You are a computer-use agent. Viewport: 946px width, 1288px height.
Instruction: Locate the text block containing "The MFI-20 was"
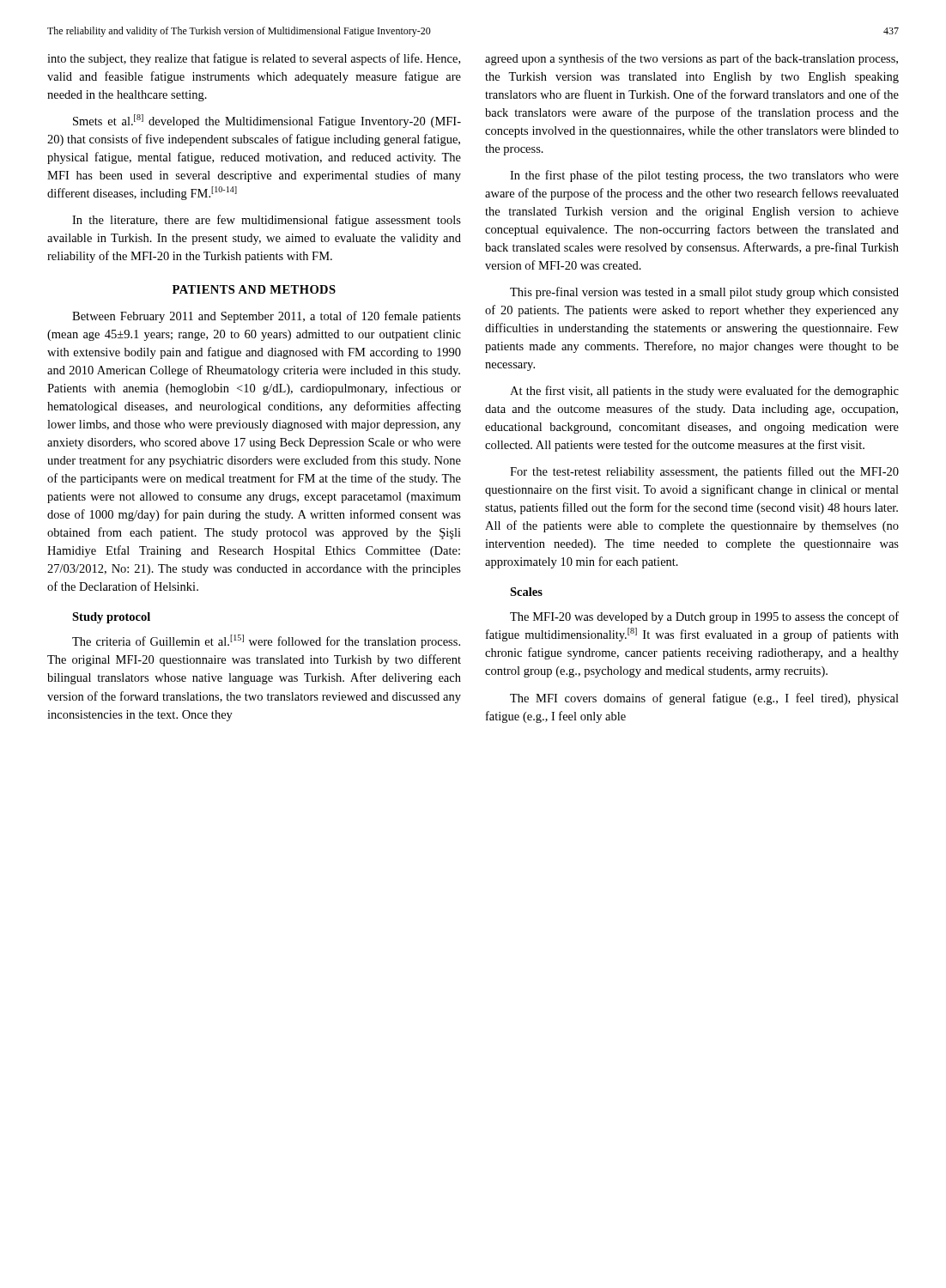(692, 644)
